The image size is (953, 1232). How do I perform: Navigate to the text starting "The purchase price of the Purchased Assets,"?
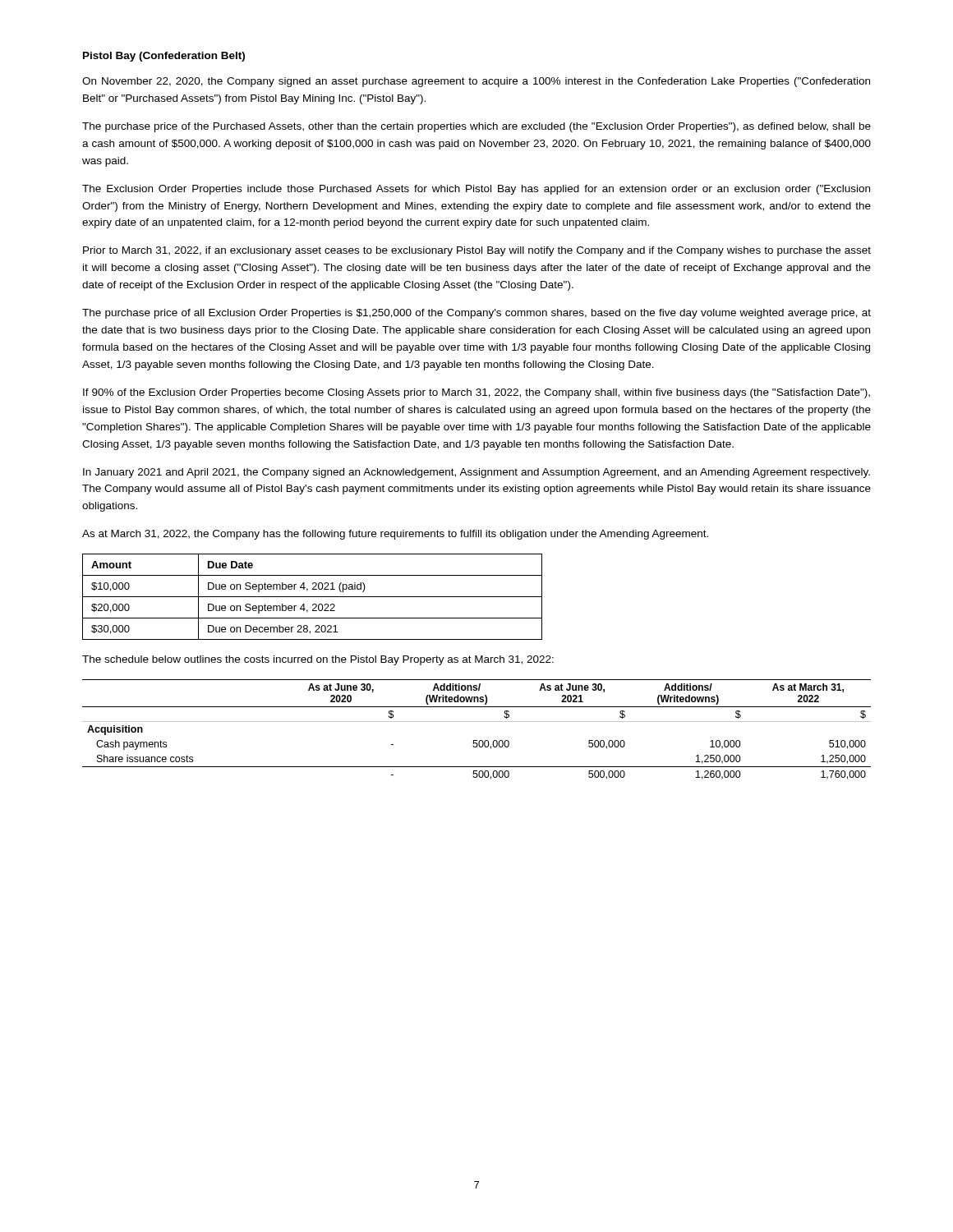[476, 143]
